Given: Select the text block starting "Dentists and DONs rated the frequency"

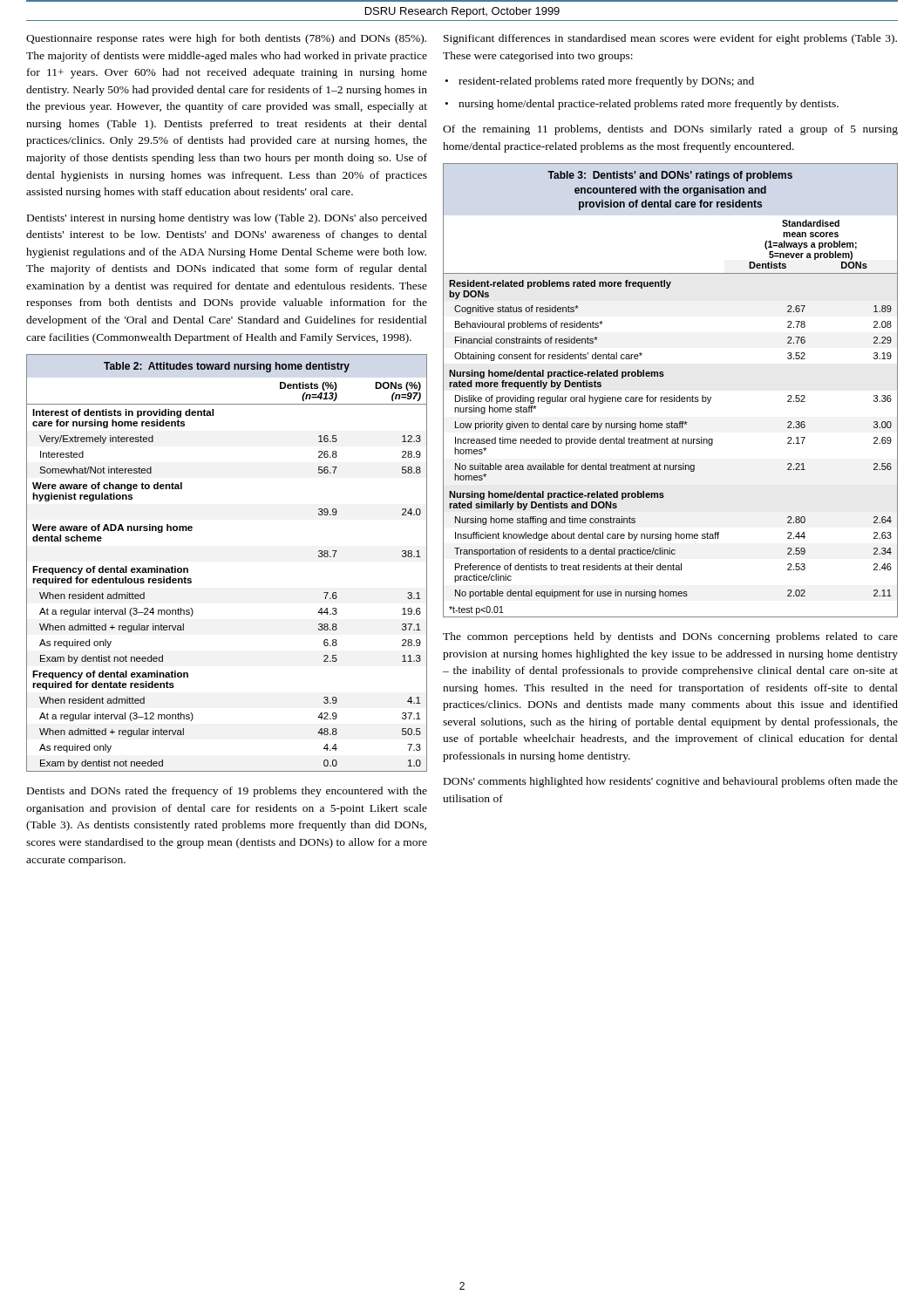Looking at the screenshot, I should (227, 825).
